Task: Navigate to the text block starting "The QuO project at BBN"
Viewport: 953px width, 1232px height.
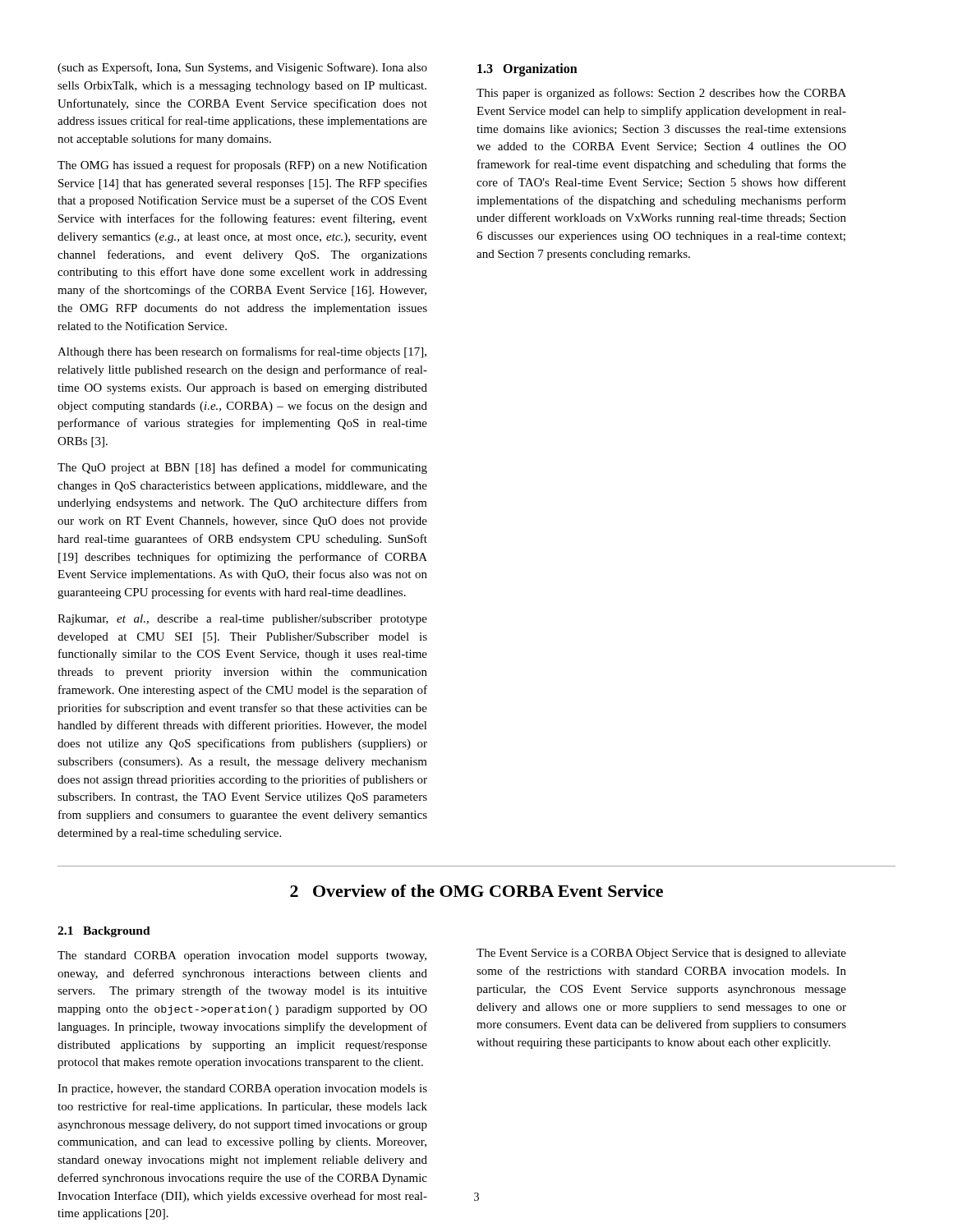Action: click(x=242, y=530)
